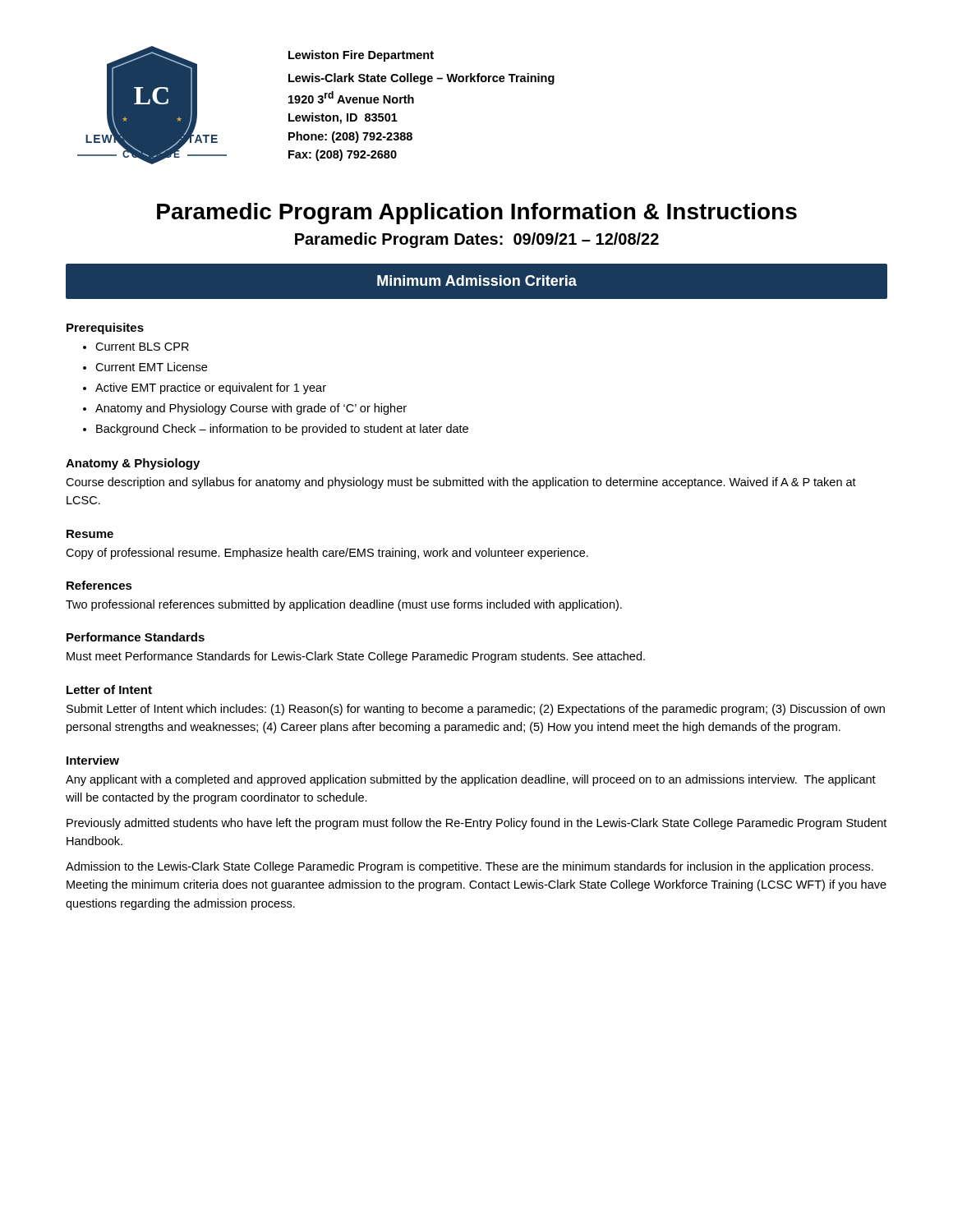This screenshot has width=953, height=1232.
Task: Select the region starting "Admission to the Lewis-Clark"
Action: point(476,885)
